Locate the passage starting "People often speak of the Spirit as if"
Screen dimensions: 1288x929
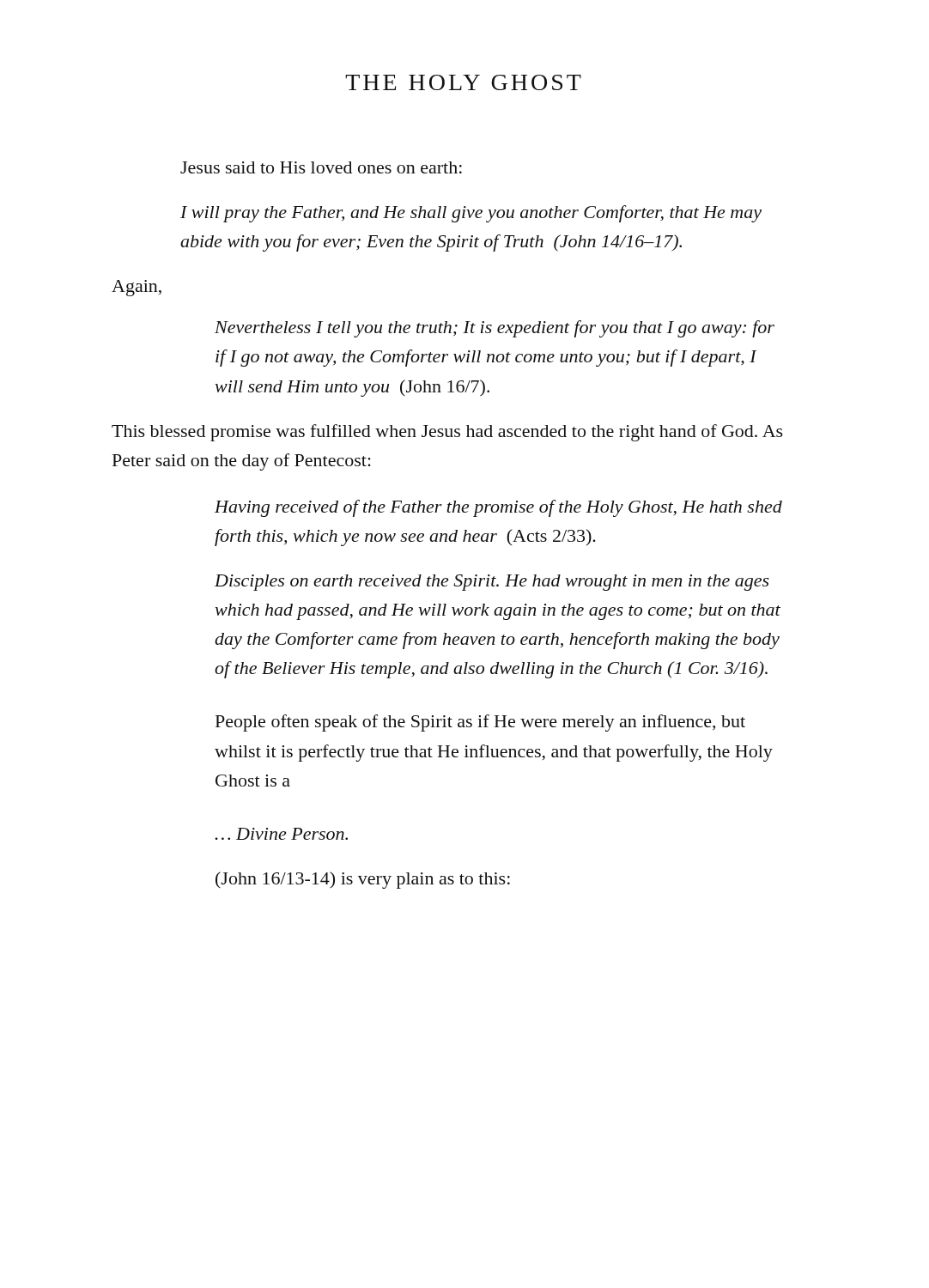494,750
